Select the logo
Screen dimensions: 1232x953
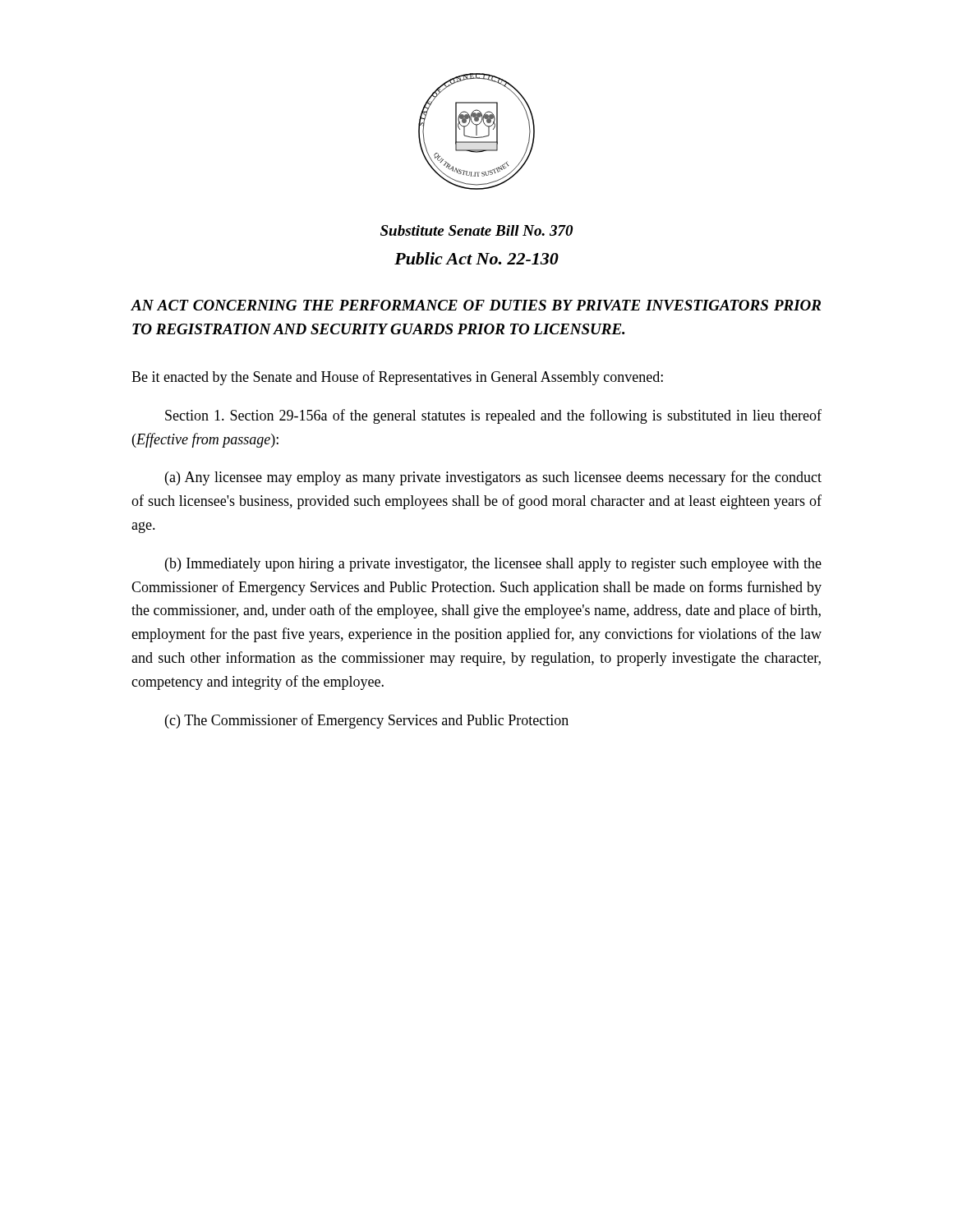tap(476, 131)
